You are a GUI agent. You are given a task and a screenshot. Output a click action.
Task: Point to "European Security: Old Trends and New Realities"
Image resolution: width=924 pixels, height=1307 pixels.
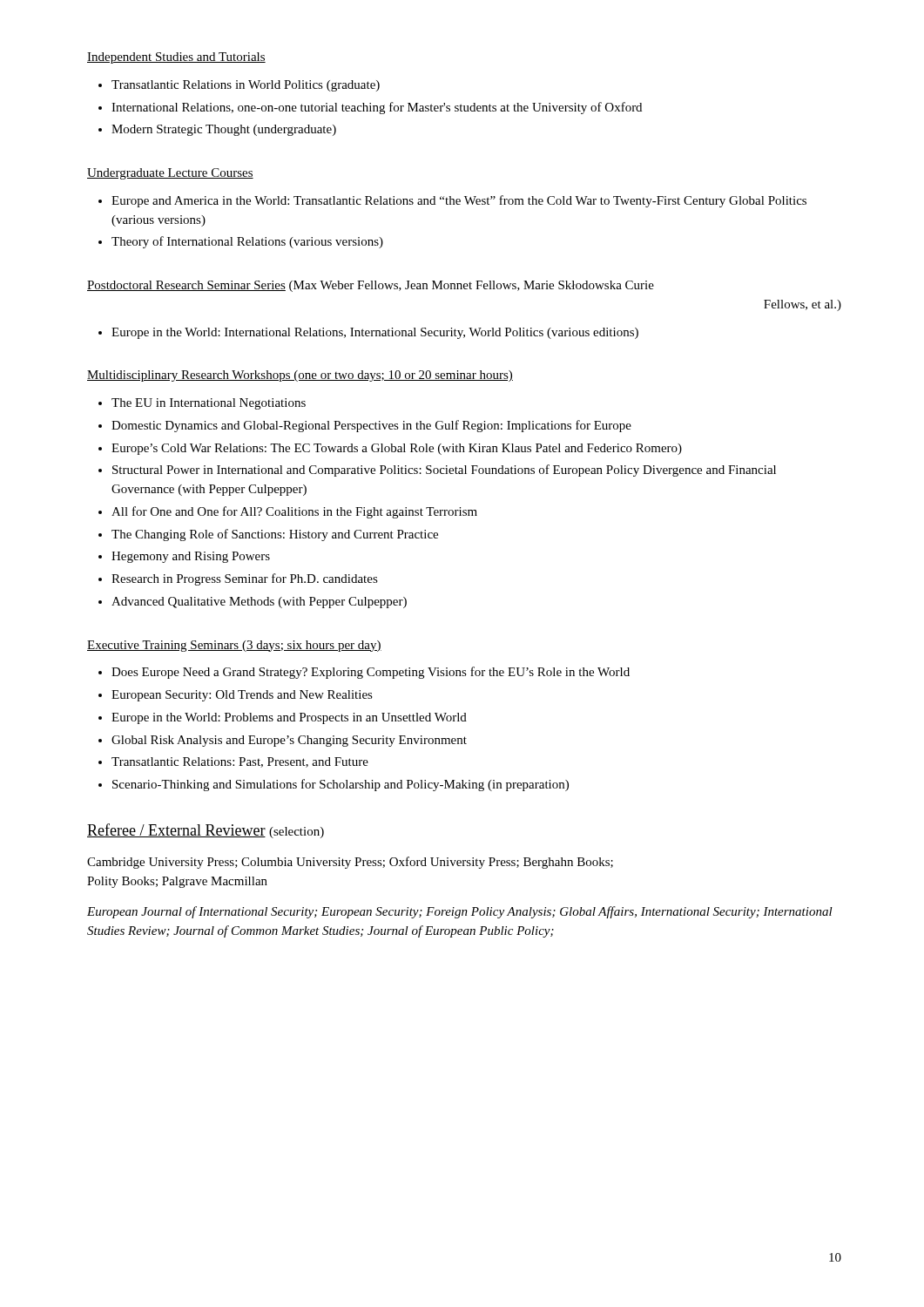click(x=242, y=694)
